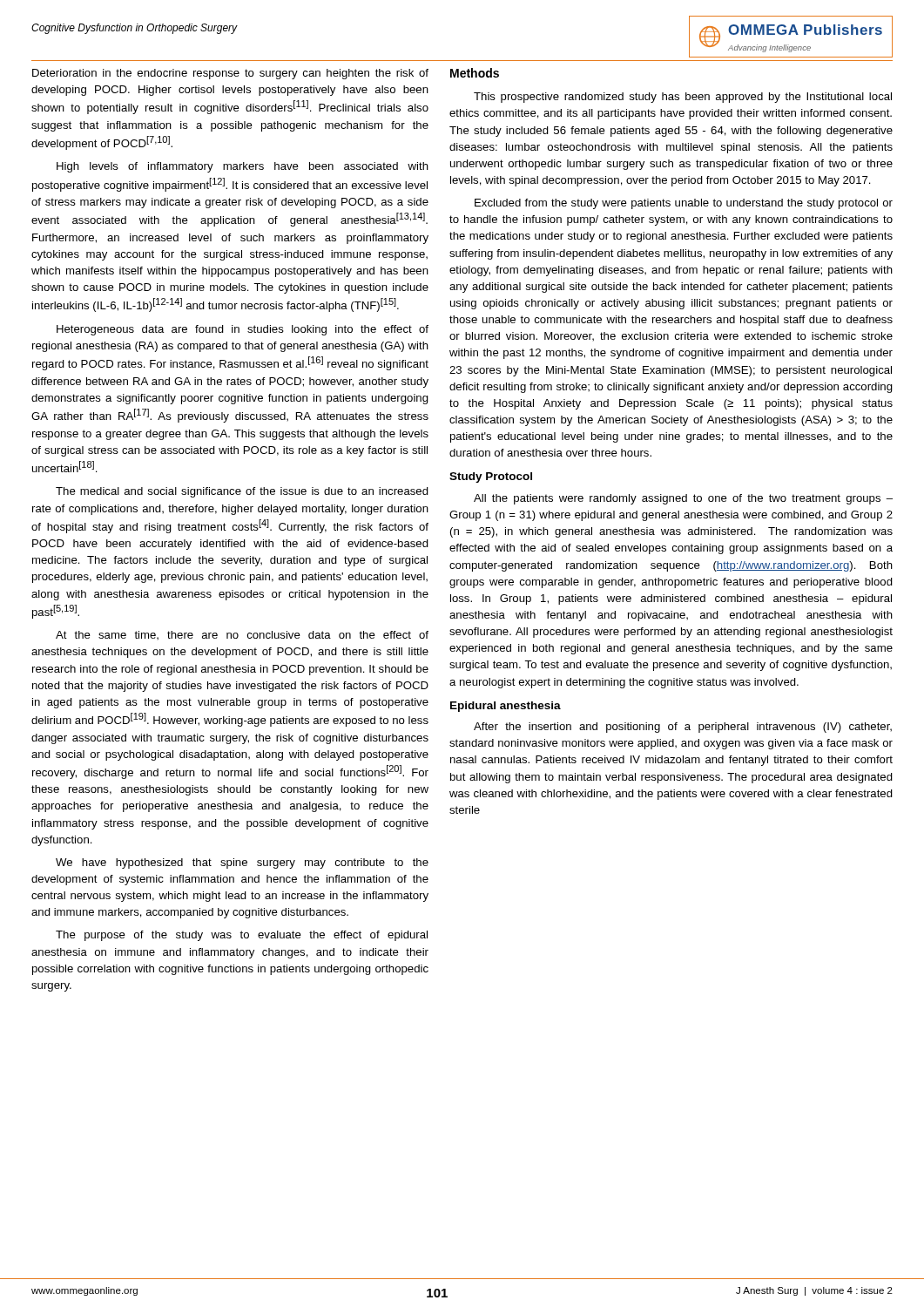Locate the block of text that opens with "After the insertion and positioning of a"
924x1307 pixels.
coord(671,768)
